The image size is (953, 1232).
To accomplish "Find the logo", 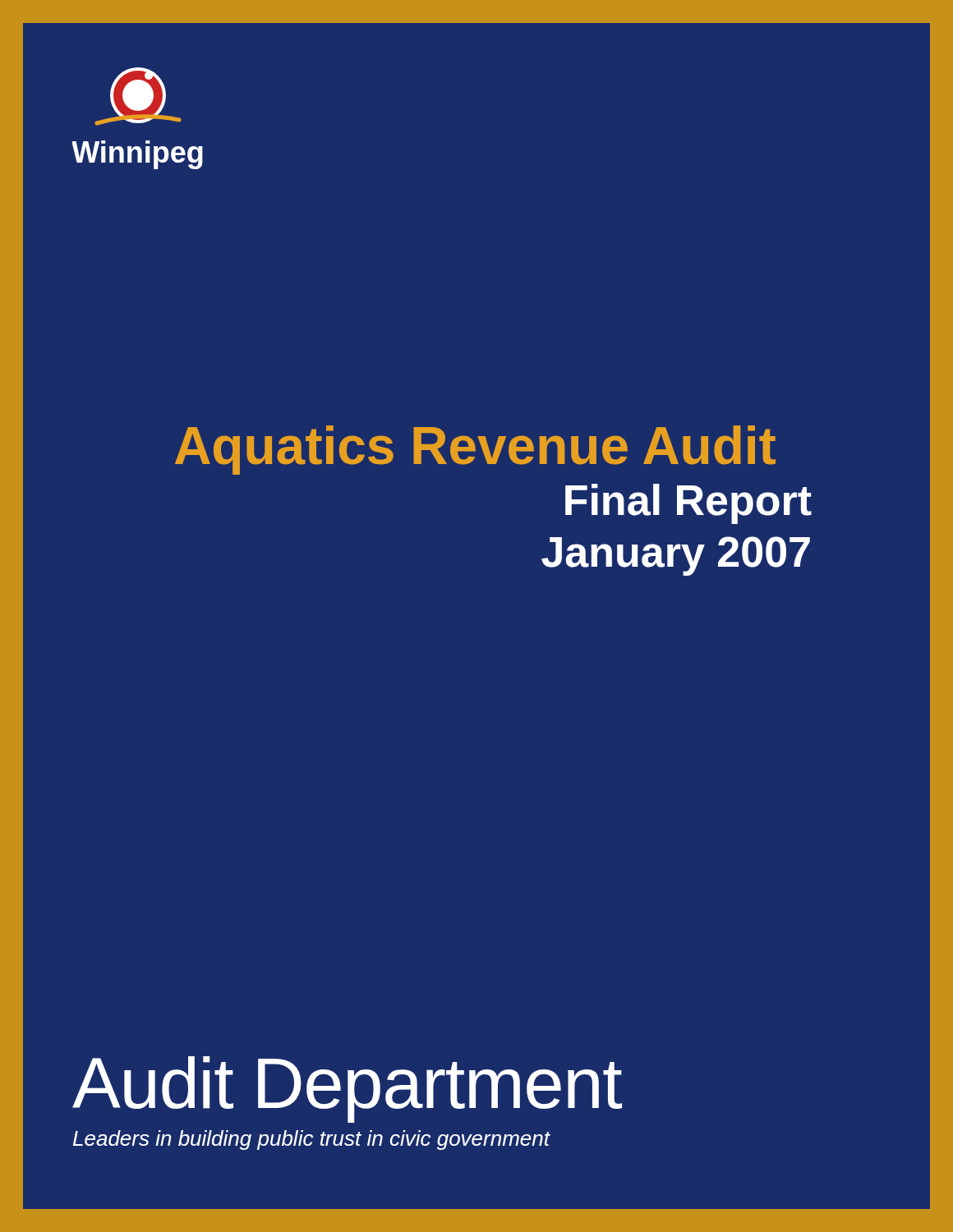I will pos(179,130).
